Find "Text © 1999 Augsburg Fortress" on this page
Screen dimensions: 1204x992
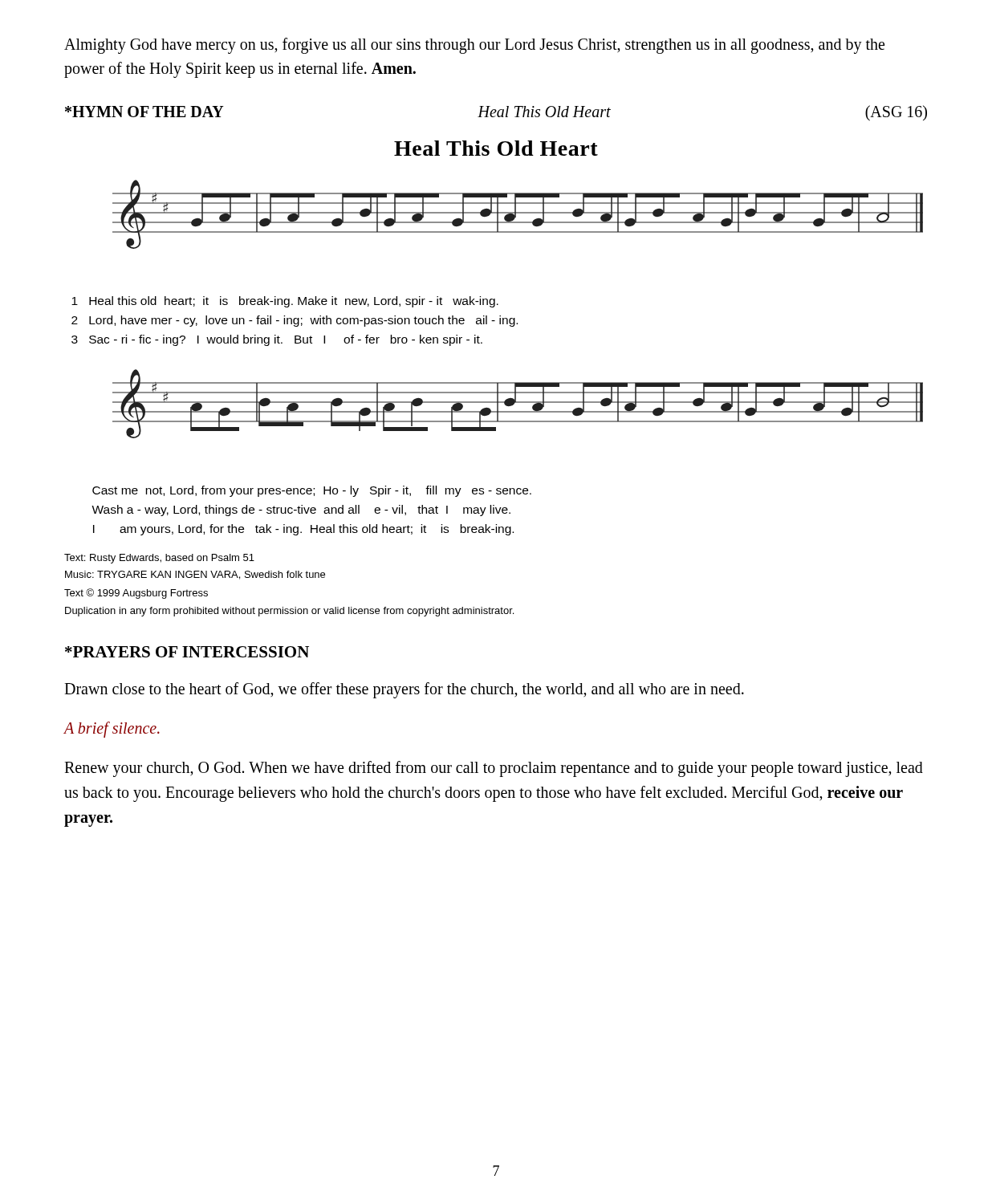coord(136,592)
